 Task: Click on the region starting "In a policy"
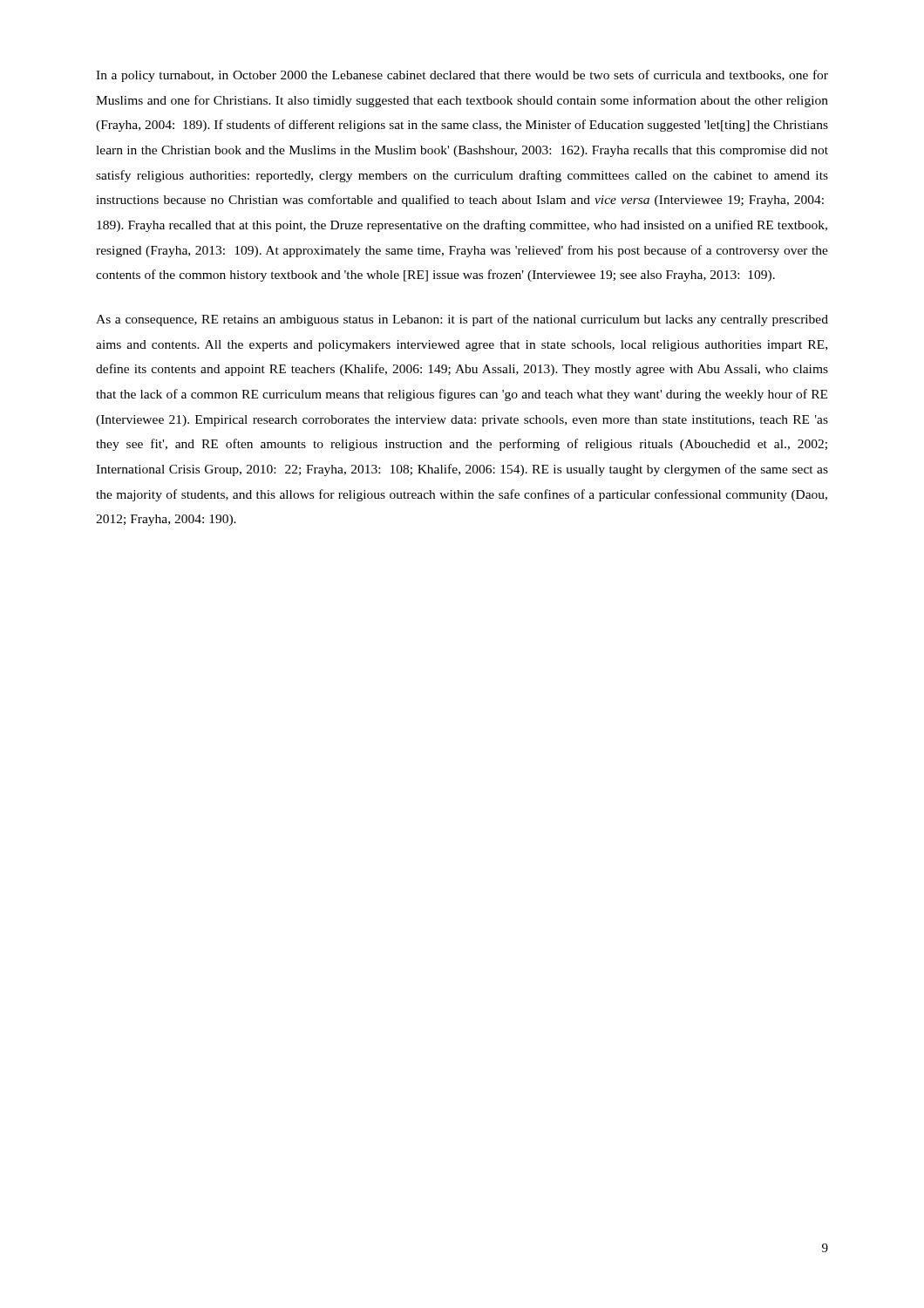[x=462, y=175]
